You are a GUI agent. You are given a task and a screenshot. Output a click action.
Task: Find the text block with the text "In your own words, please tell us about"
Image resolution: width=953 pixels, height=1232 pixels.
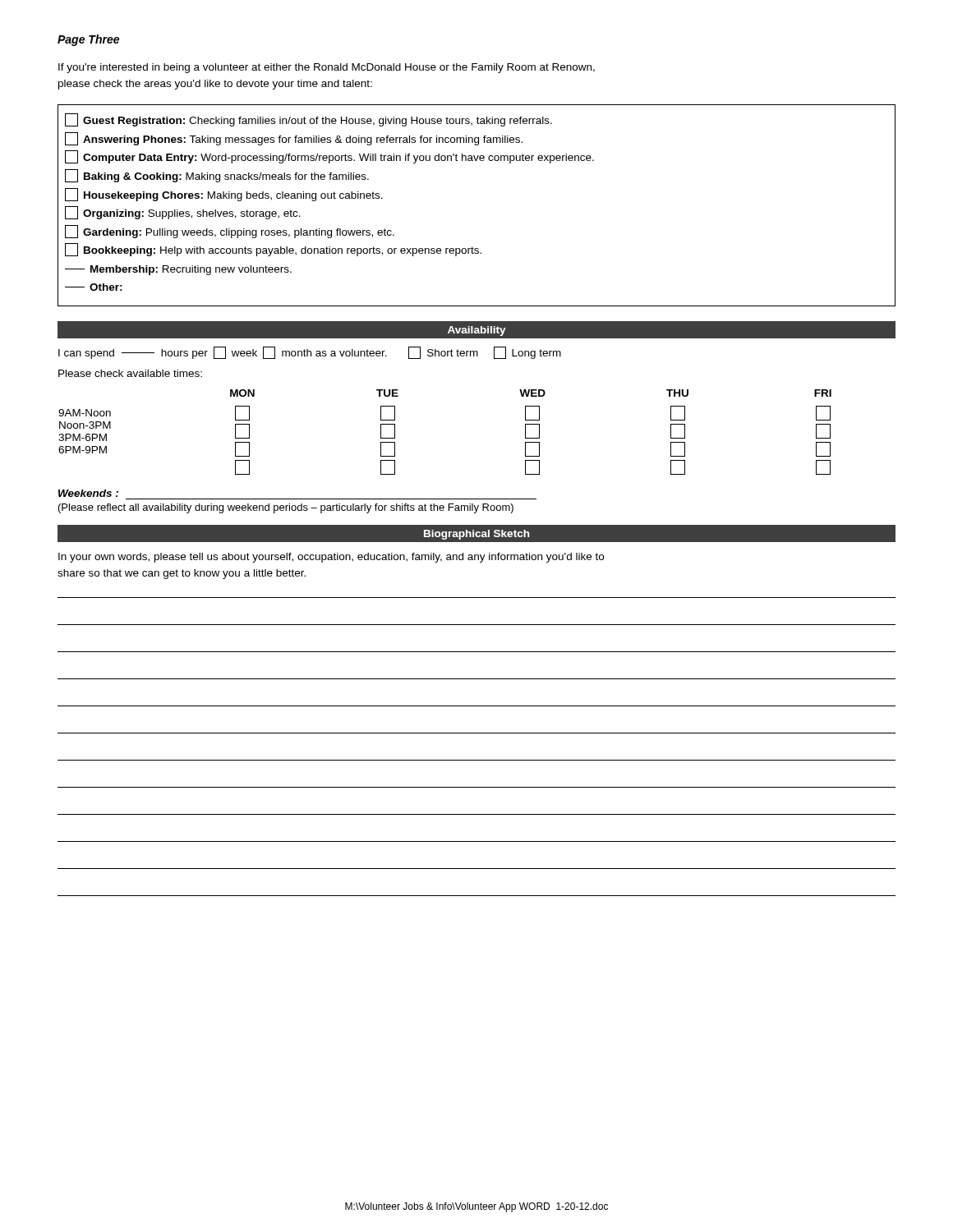[x=331, y=565]
